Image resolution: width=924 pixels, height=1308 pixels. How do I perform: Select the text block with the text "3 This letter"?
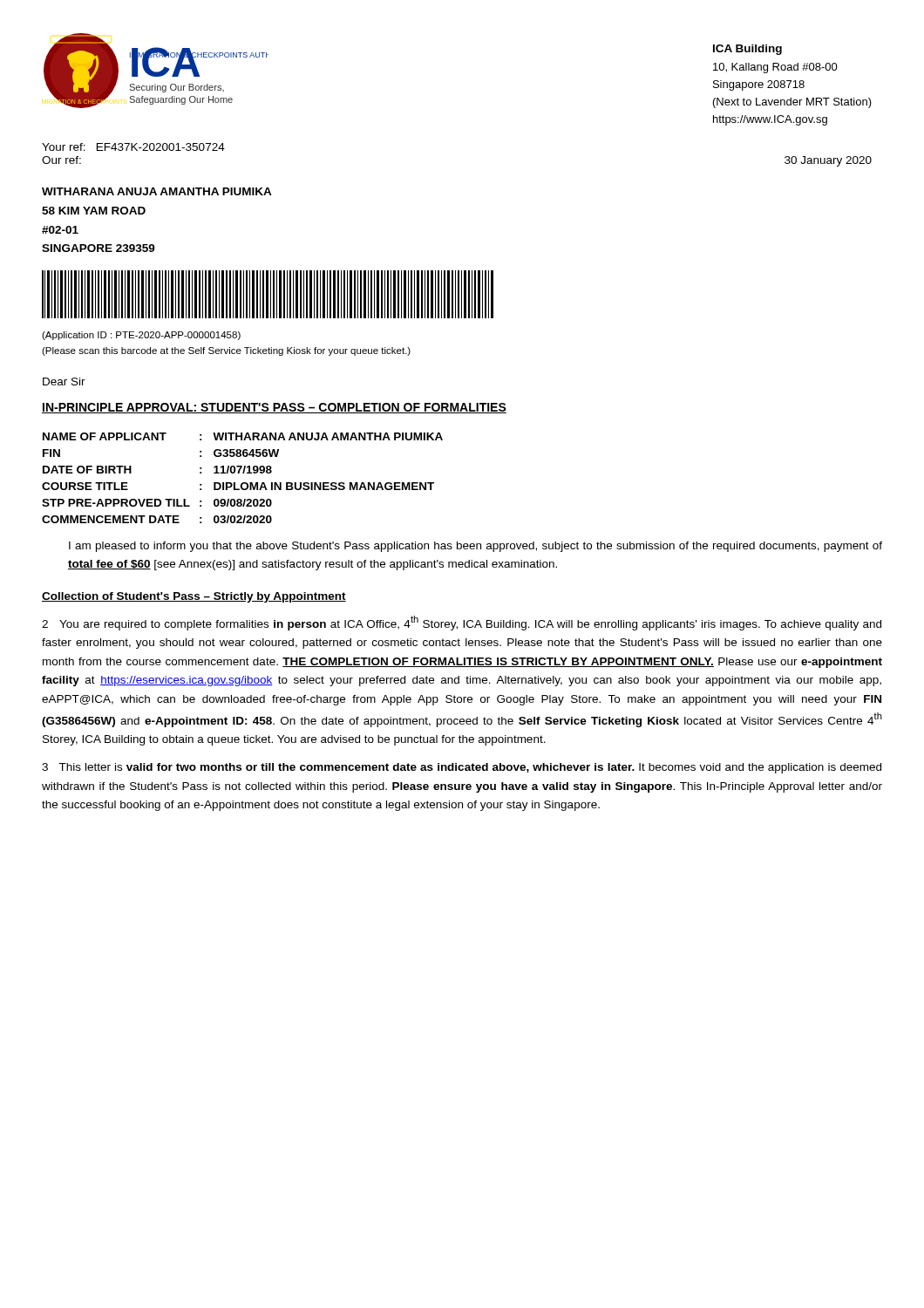click(462, 786)
